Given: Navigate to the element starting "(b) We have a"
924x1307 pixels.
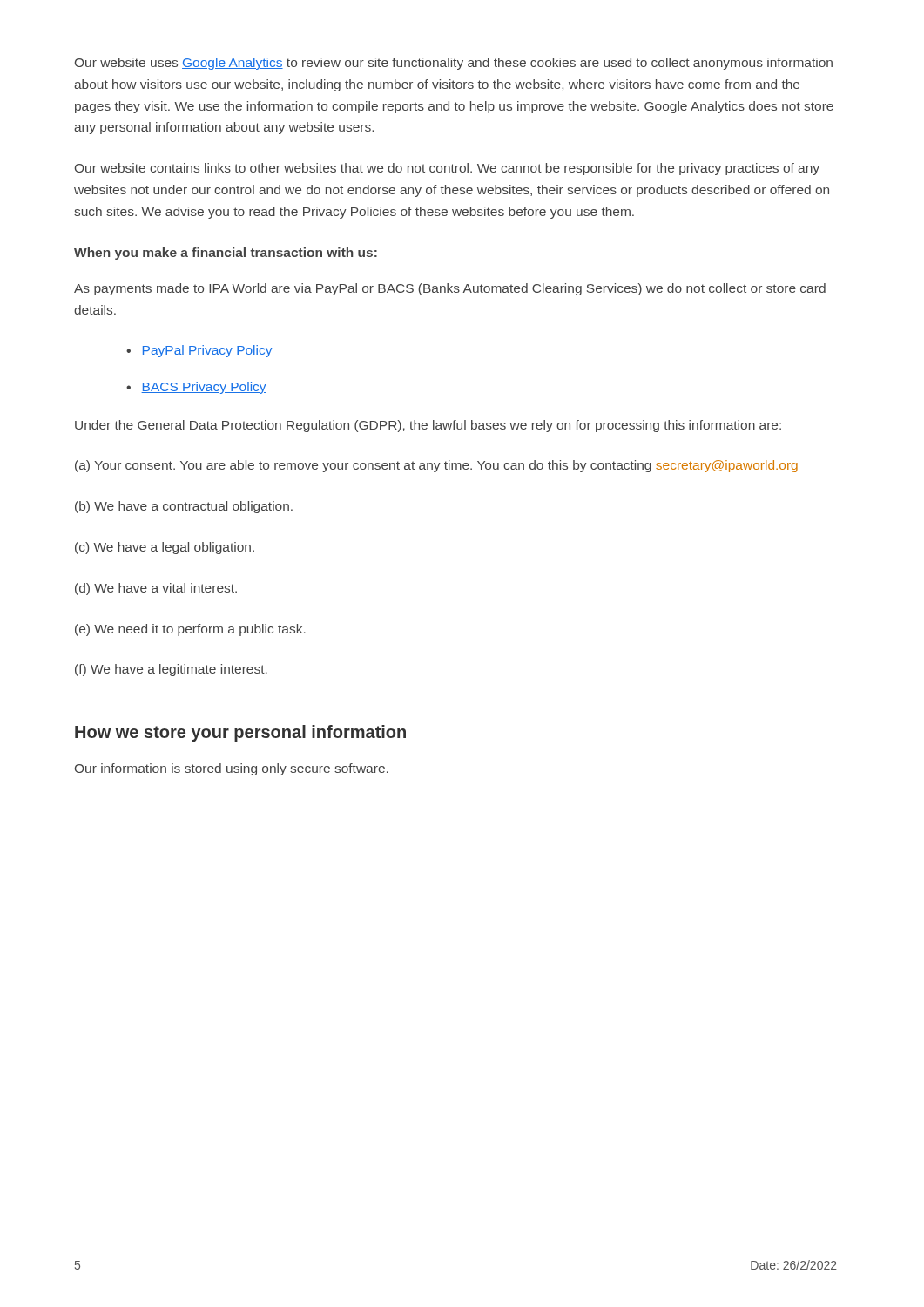Looking at the screenshot, I should click(x=184, y=506).
